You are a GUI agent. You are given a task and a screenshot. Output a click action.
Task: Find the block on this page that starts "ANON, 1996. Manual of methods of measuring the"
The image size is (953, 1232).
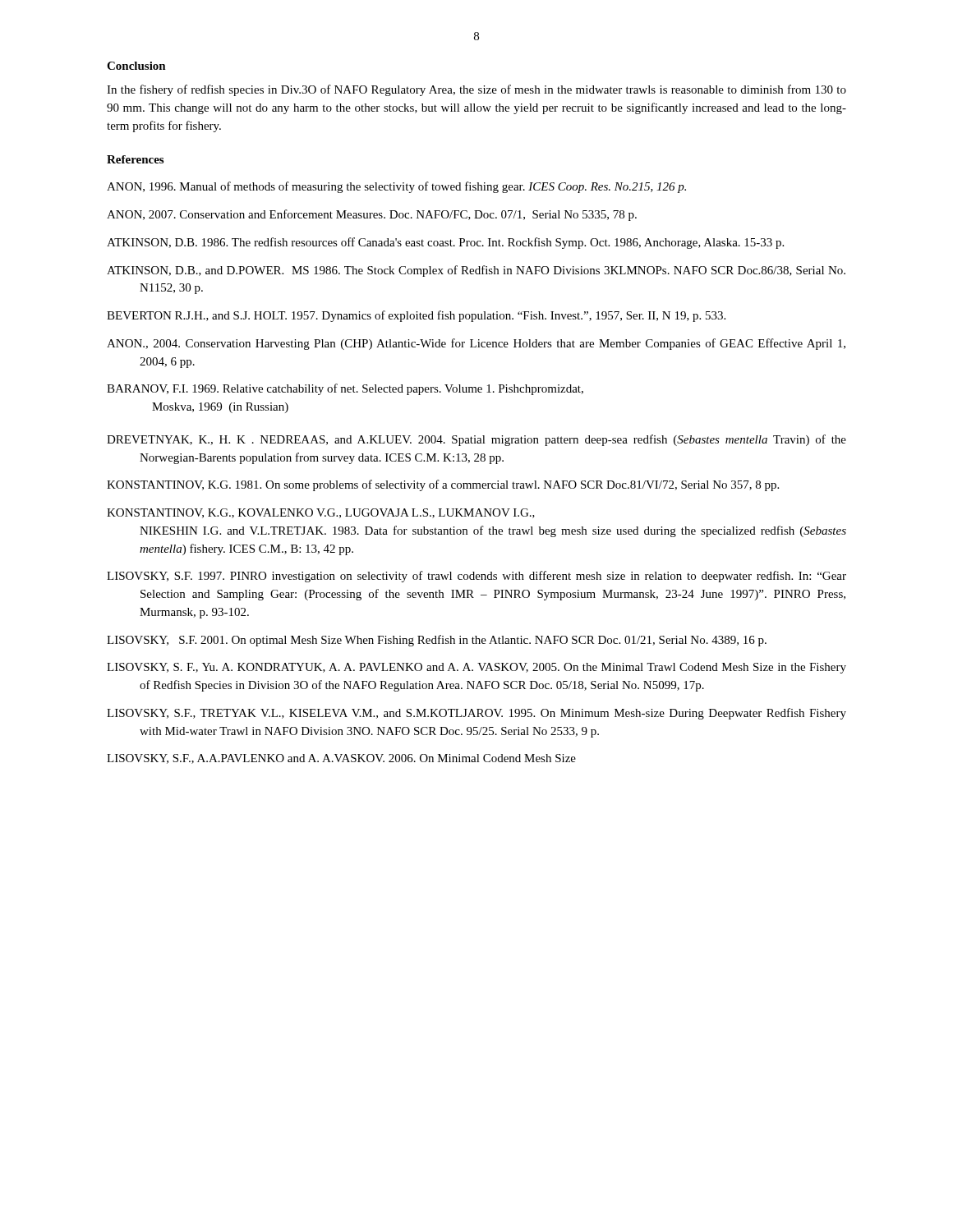(397, 187)
